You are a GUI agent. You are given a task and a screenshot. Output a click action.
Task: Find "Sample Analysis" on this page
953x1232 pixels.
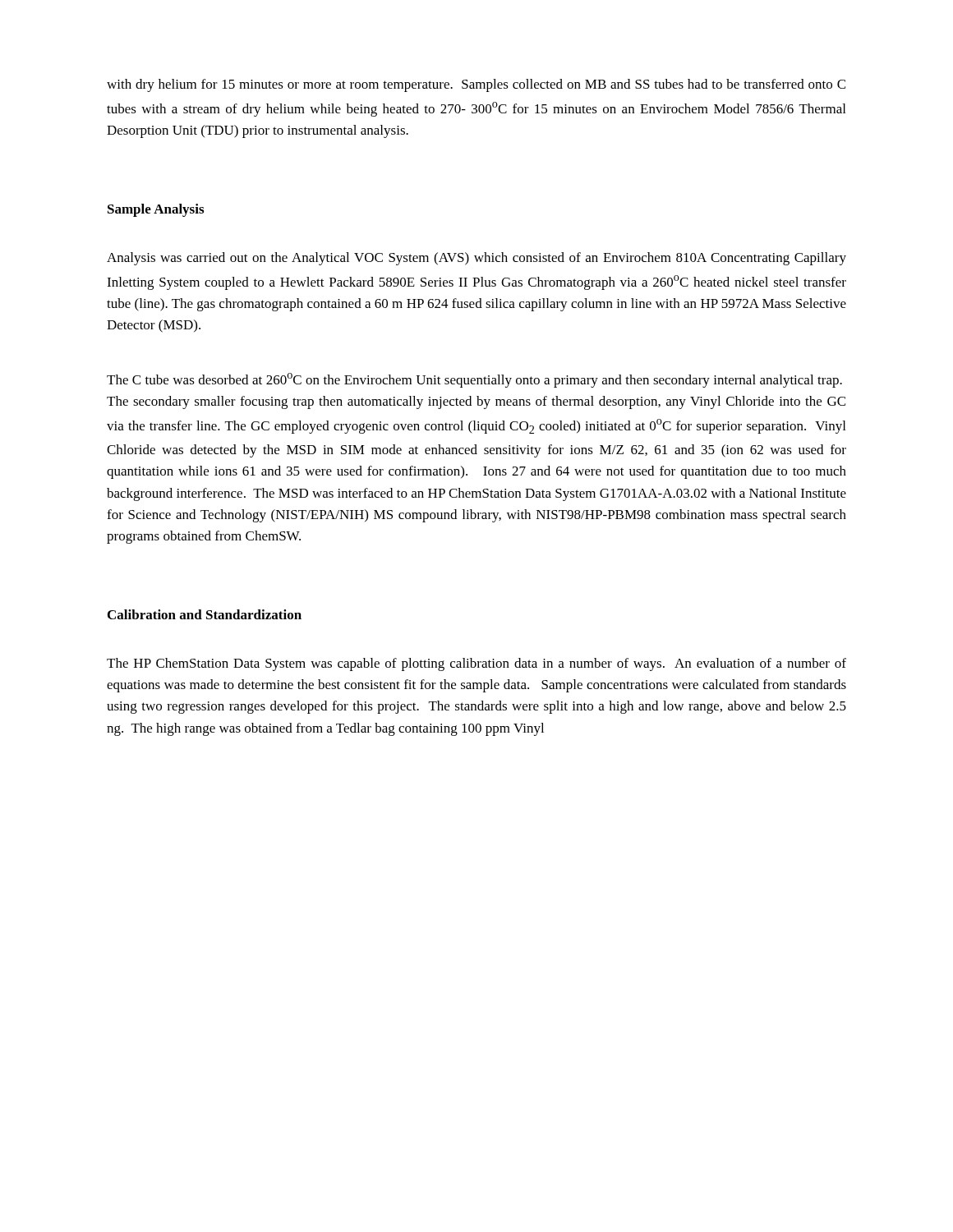[x=156, y=209]
